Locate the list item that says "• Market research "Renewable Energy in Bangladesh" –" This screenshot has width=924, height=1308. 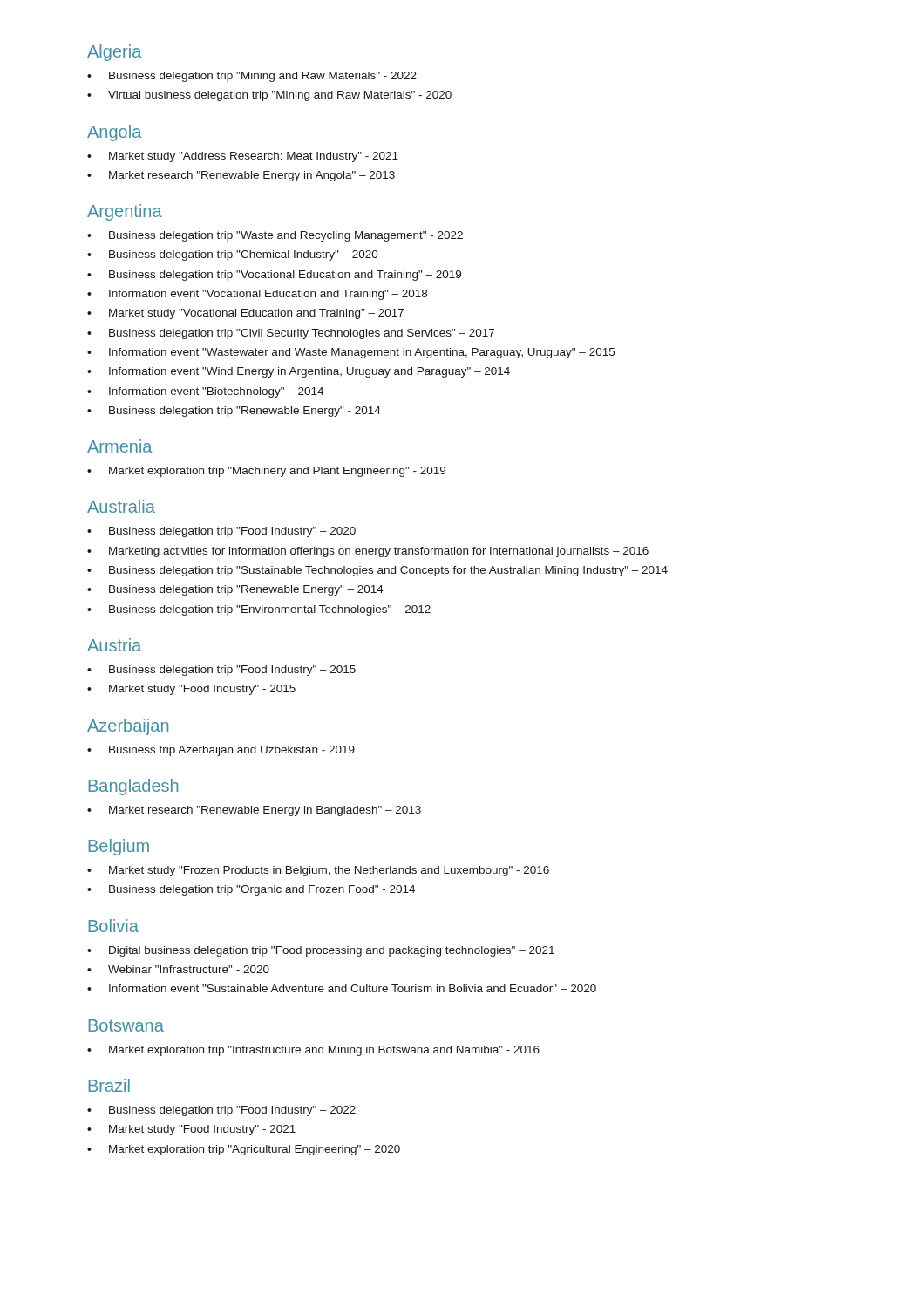point(254,810)
